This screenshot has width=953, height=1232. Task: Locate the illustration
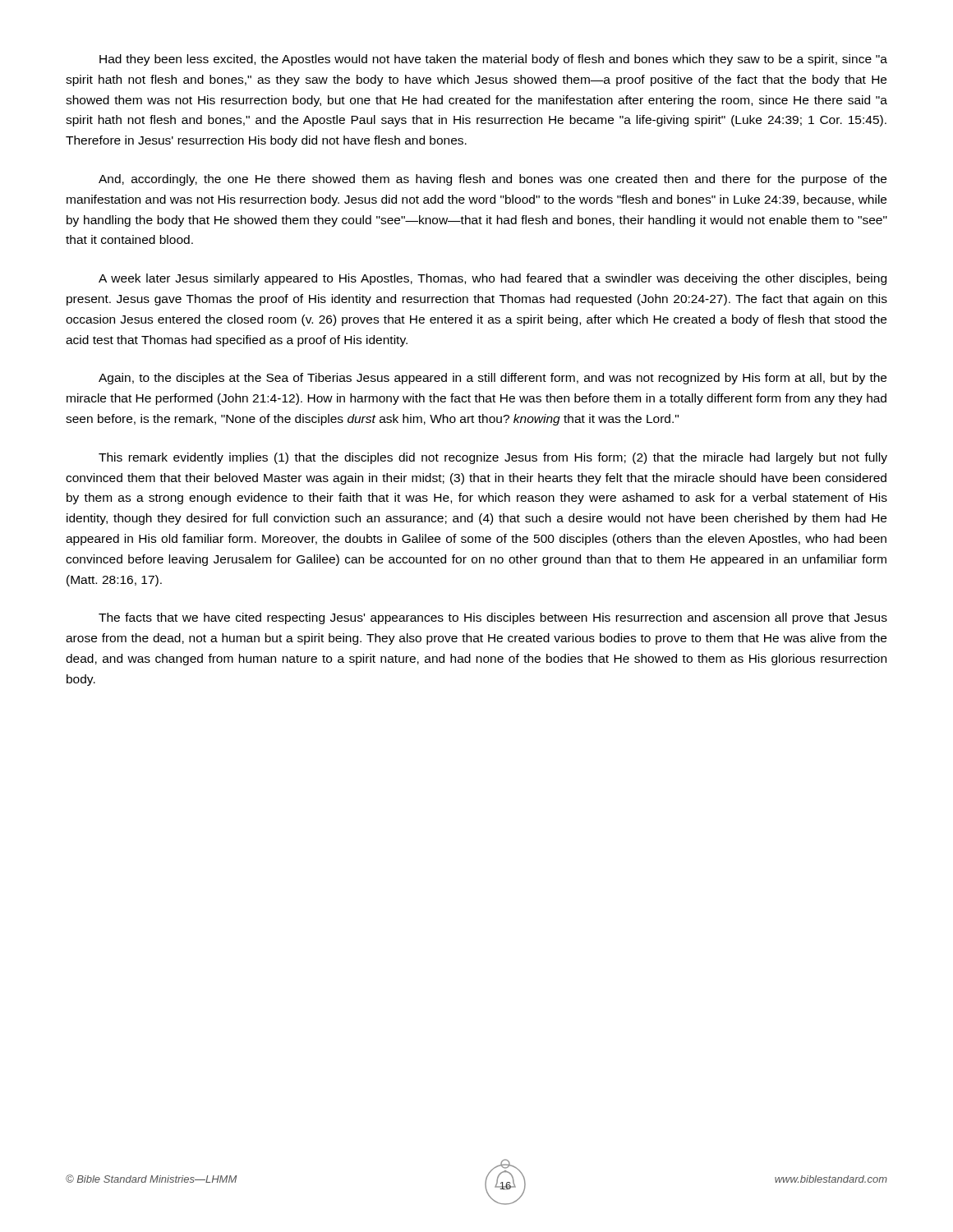[x=506, y=1179]
